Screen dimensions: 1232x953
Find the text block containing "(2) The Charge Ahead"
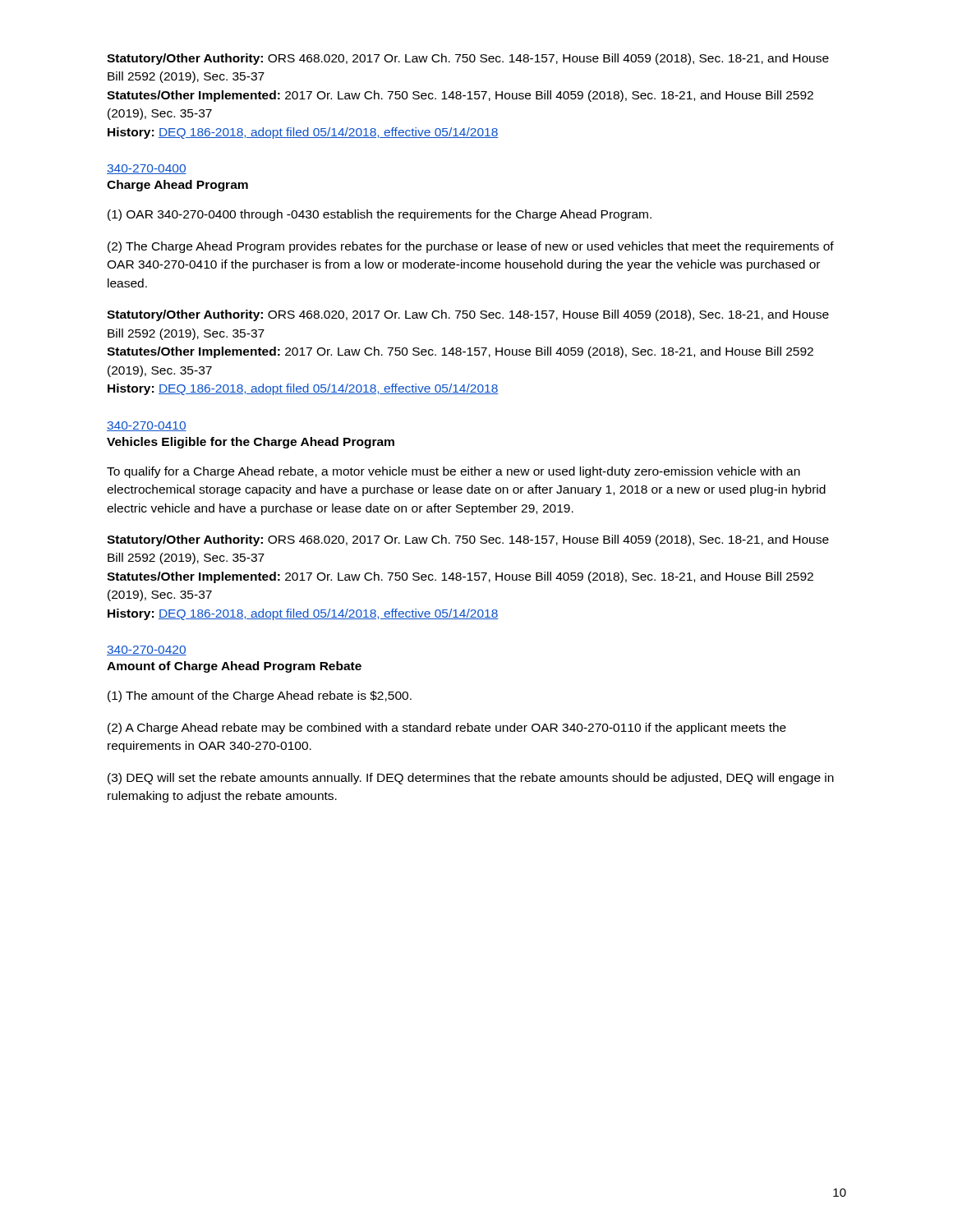[x=476, y=265]
